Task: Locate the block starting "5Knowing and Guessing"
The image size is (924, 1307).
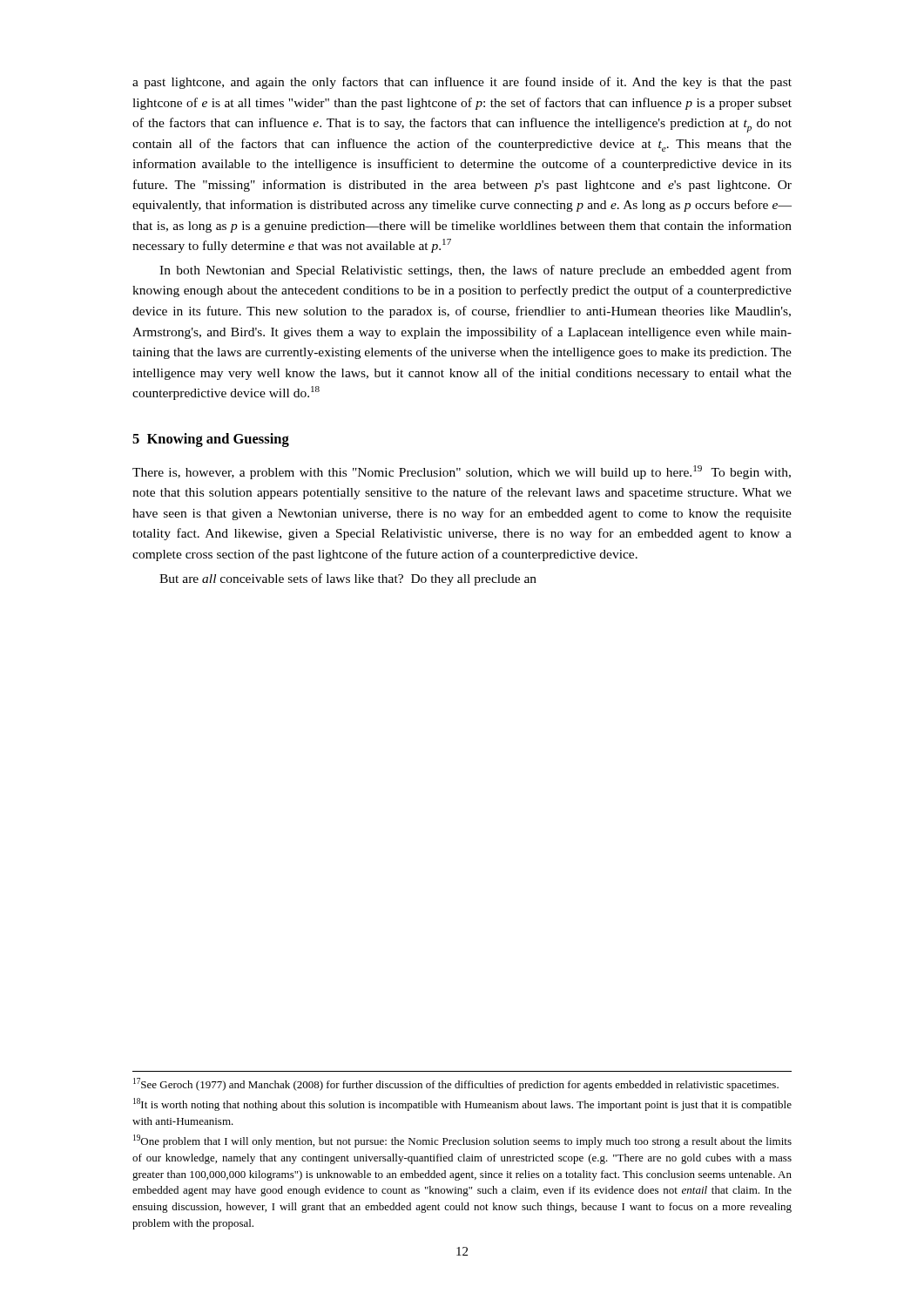Action: point(211,438)
